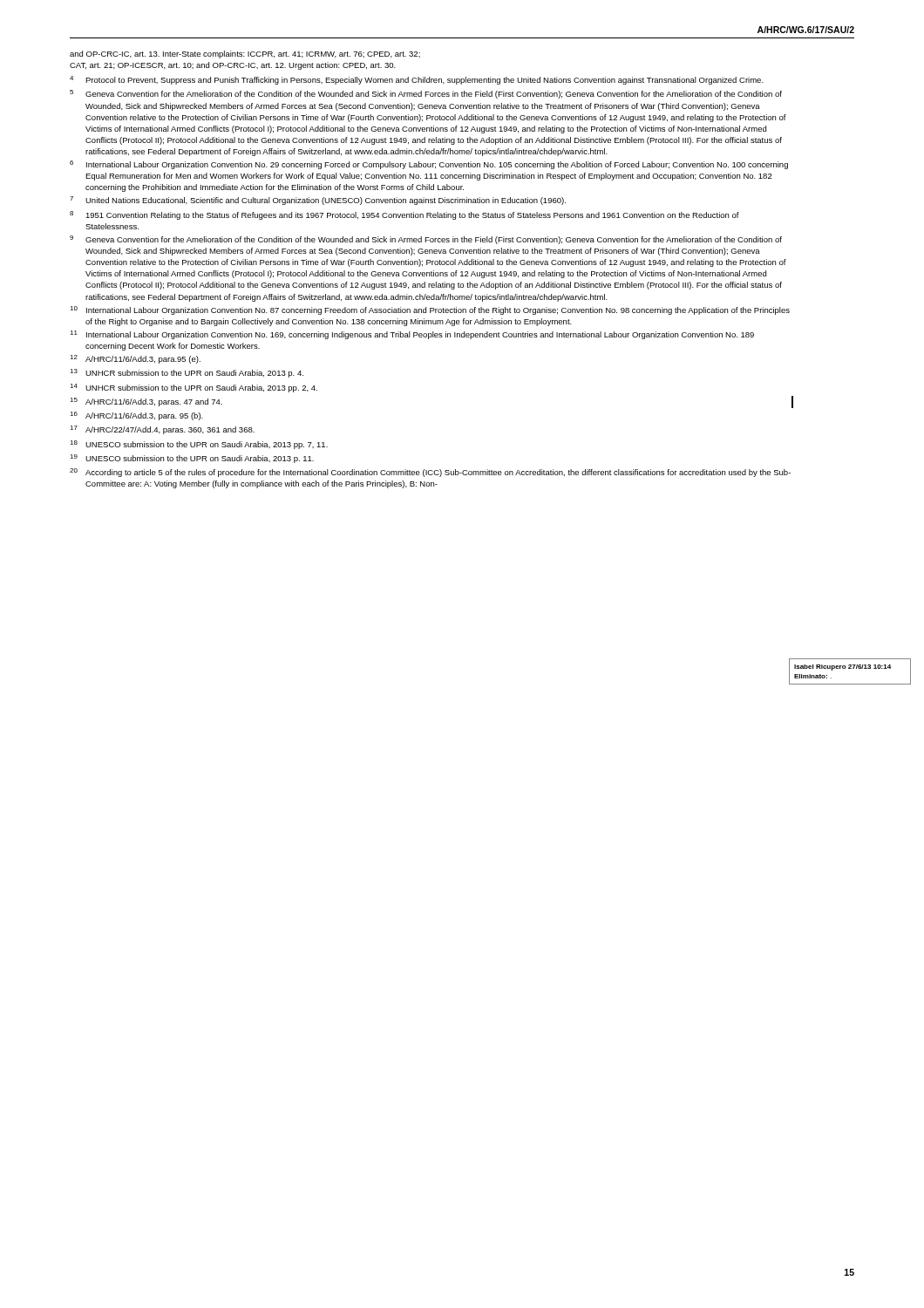Locate the block of text that opens with "18 UNESCO submission to"
Image resolution: width=924 pixels, height=1308 pixels.
(199, 445)
